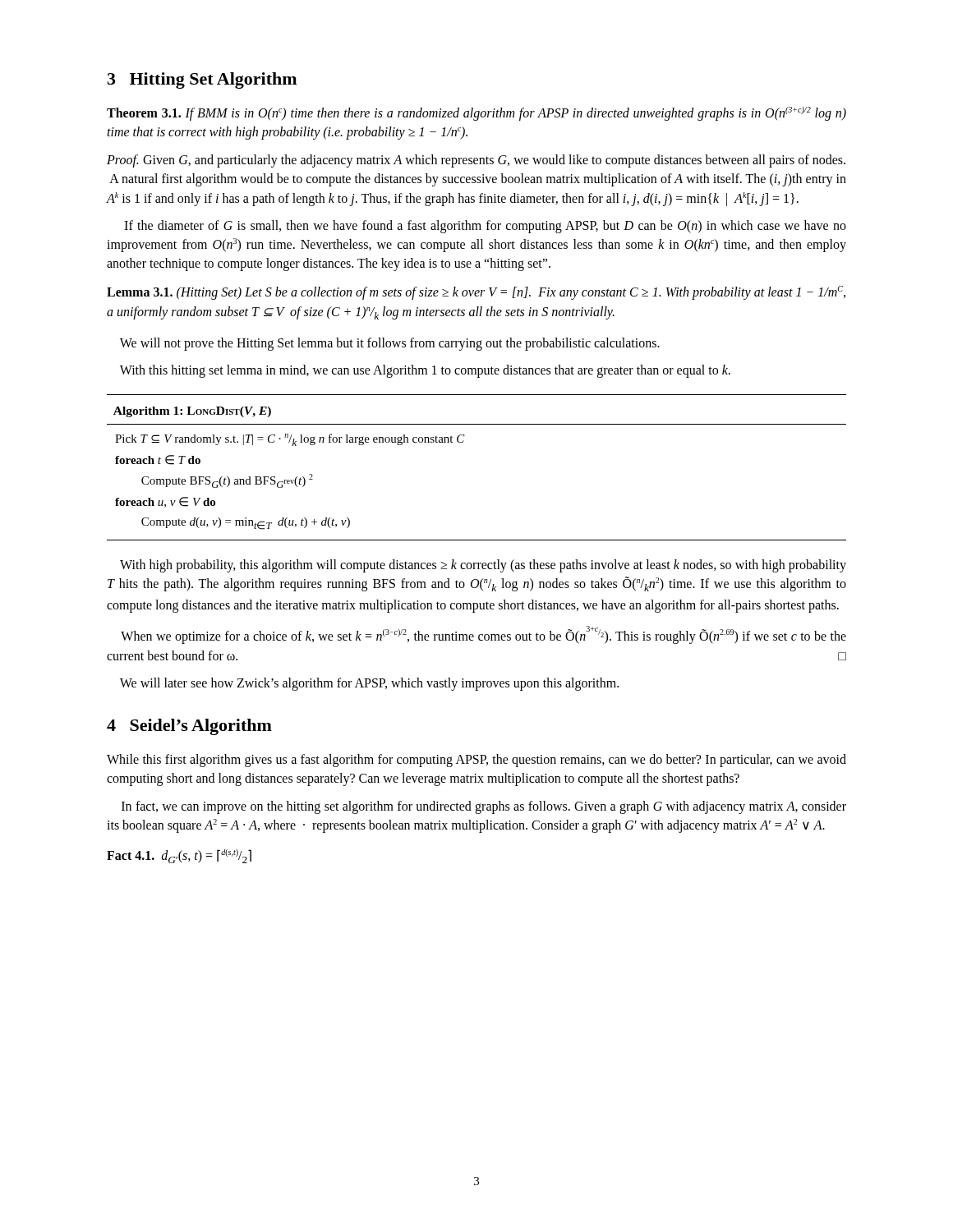953x1232 pixels.
Task: Click on the text block starting "Theorem 3.1. If BMM is in O(nc)"
Action: (x=476, y=122)
